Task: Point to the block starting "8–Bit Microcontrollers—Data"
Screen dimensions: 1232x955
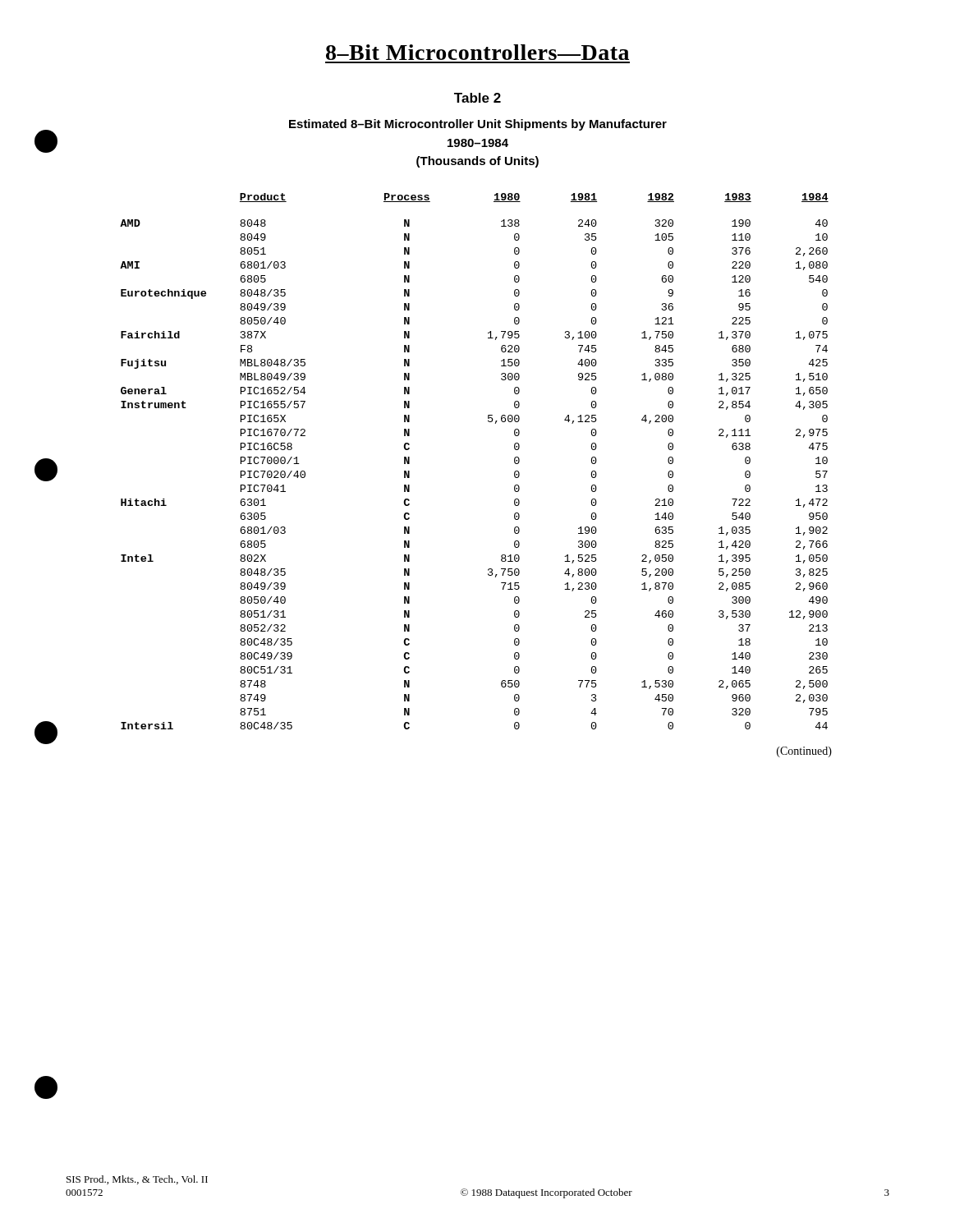Action: coord(478,52)
